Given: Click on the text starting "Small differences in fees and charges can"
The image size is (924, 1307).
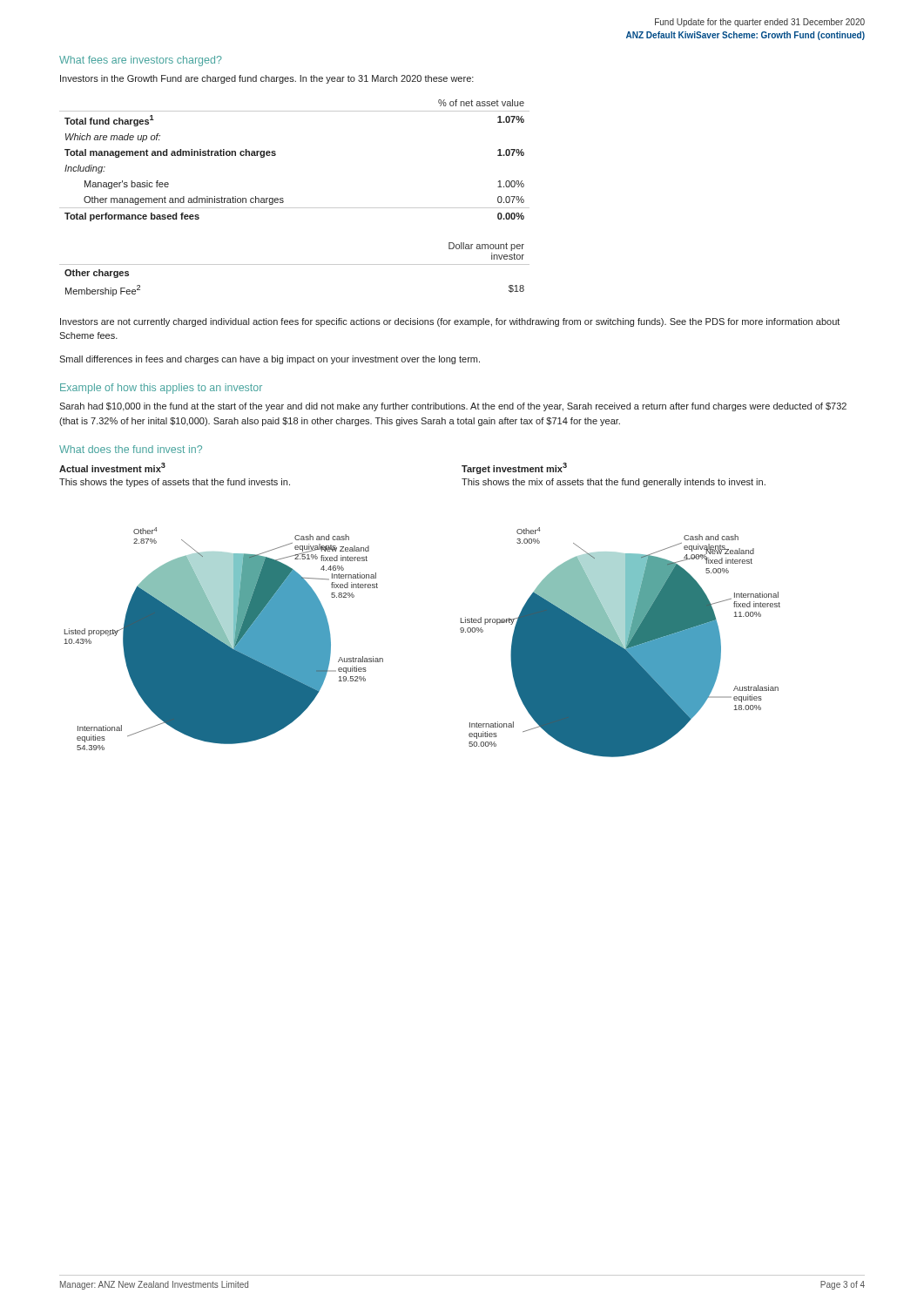Looking at the screenshot, I should [270, 359].
